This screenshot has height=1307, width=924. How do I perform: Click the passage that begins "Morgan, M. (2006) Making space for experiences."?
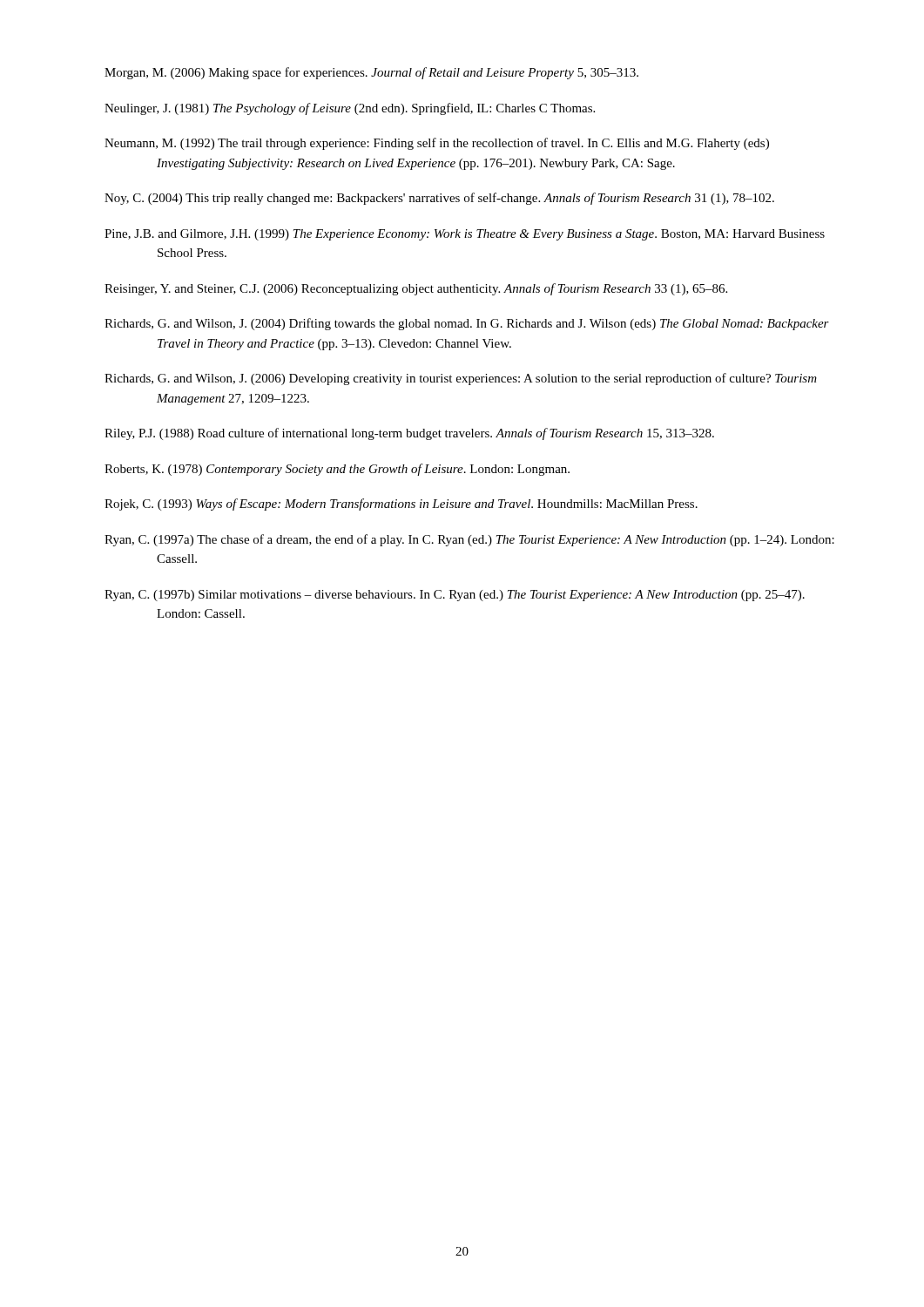tap(372, 72)
